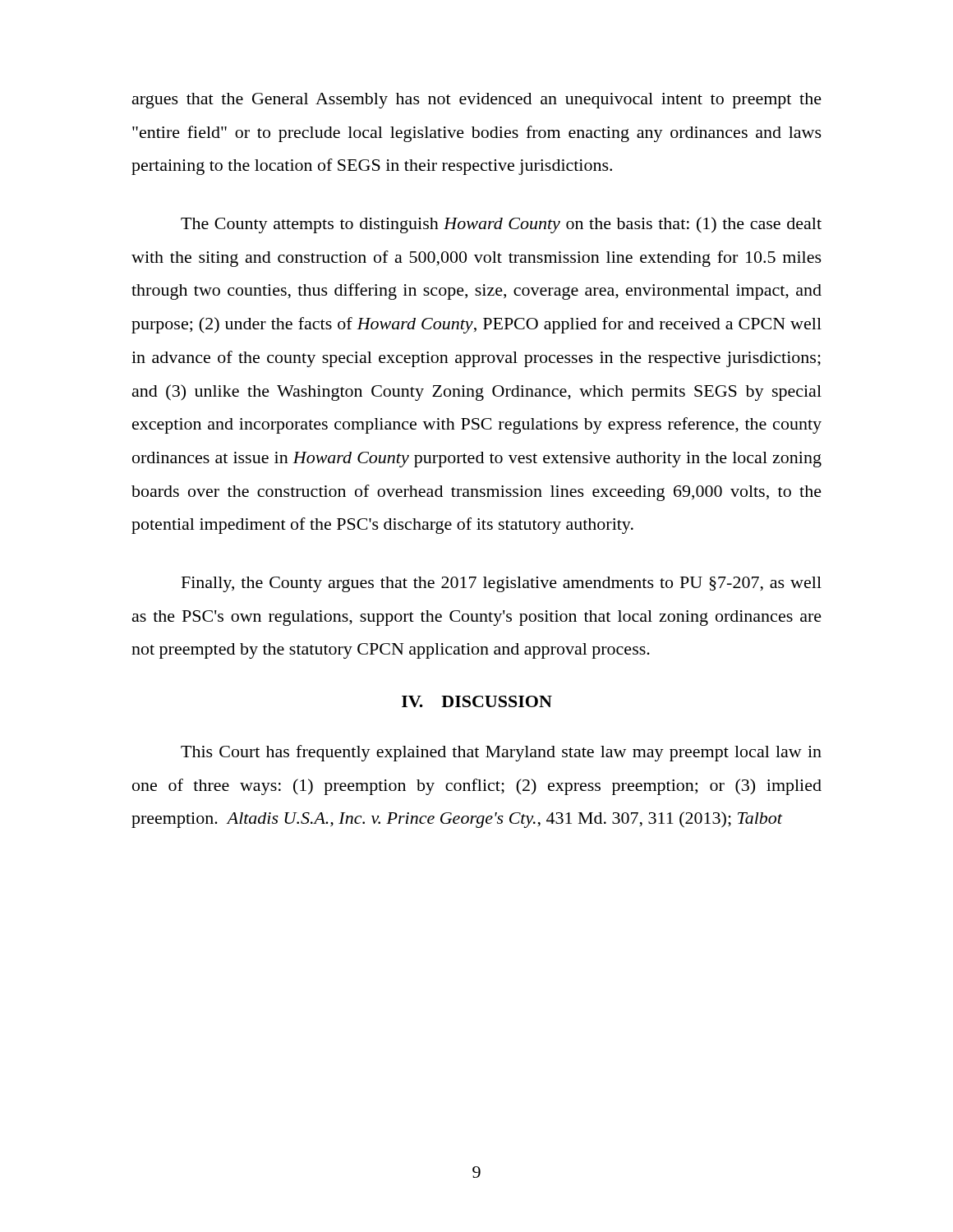The width and height of the screenshot is (953, 1232).
Task: Find the block on this page that starts "The County attempts to distinguish Howard County"
Action: 476,373
